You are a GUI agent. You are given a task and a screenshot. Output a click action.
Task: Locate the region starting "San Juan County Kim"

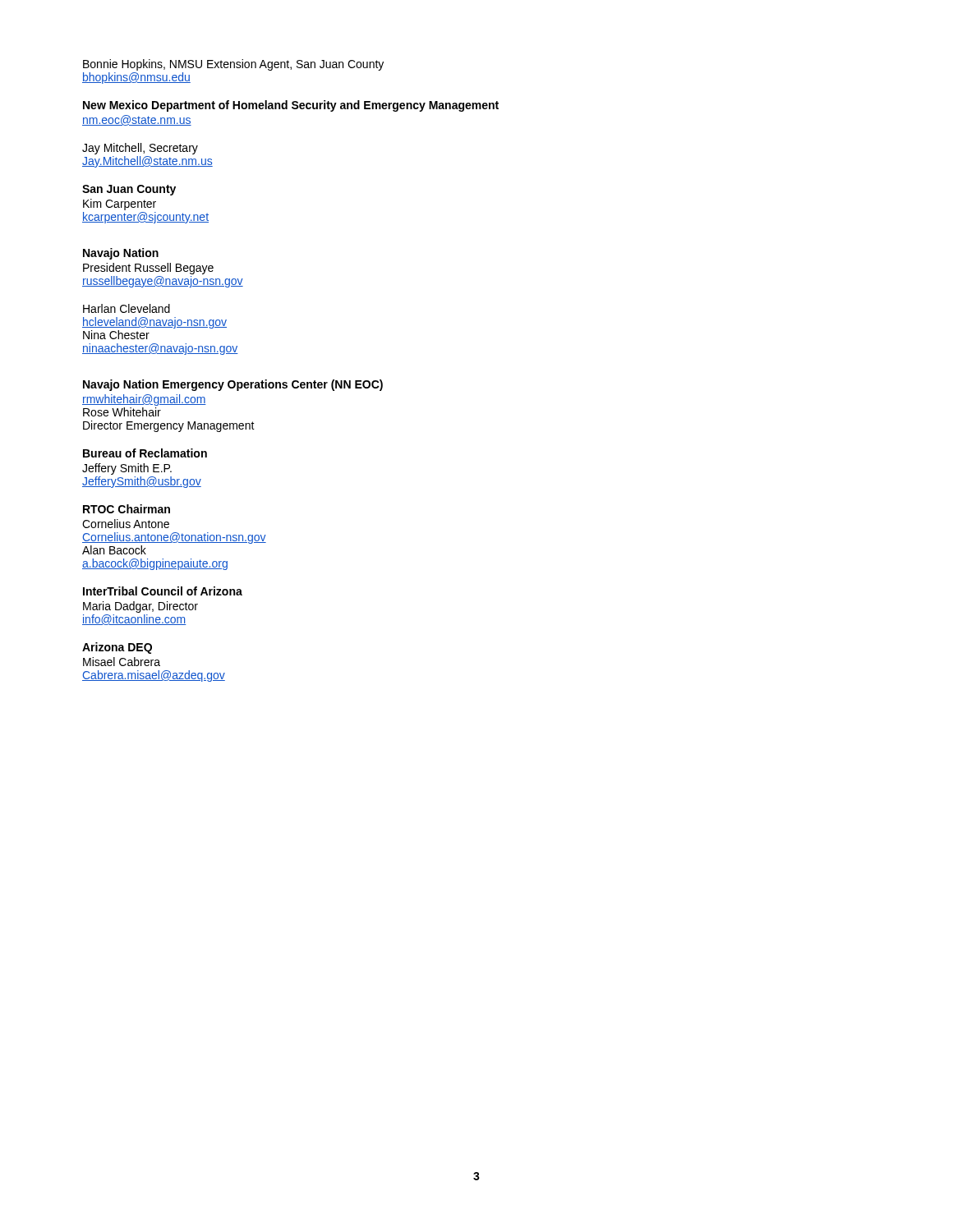[x=129, y=190]
